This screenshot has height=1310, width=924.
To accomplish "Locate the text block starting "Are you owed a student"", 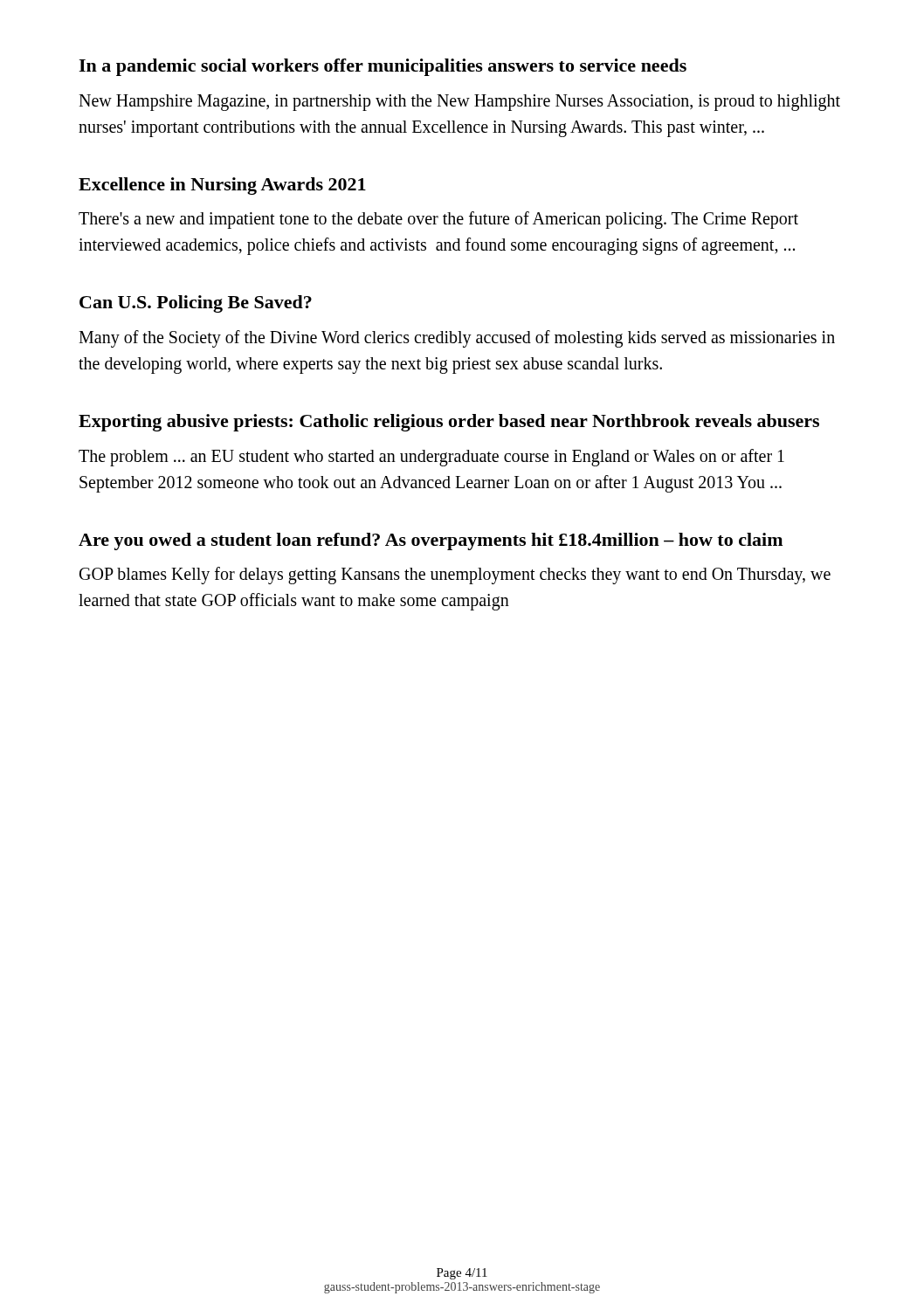I will click(x=431, y=539).
